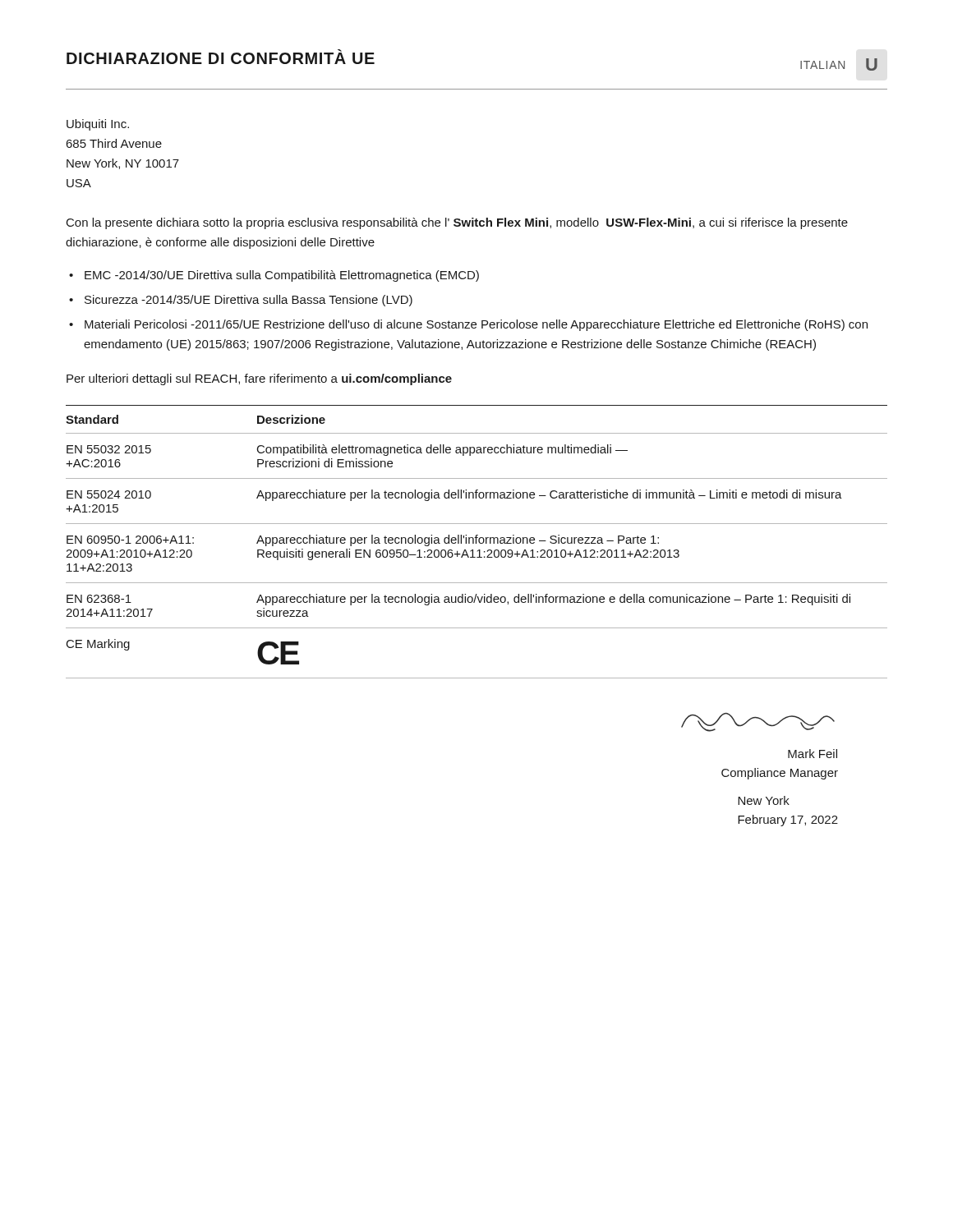The image size is (953, 1232).
Task: Select the block starting "EMC -2014/30/UE Direttiva sulla Compatibilità Elettromagnetica"
Action: pos(282,275)
